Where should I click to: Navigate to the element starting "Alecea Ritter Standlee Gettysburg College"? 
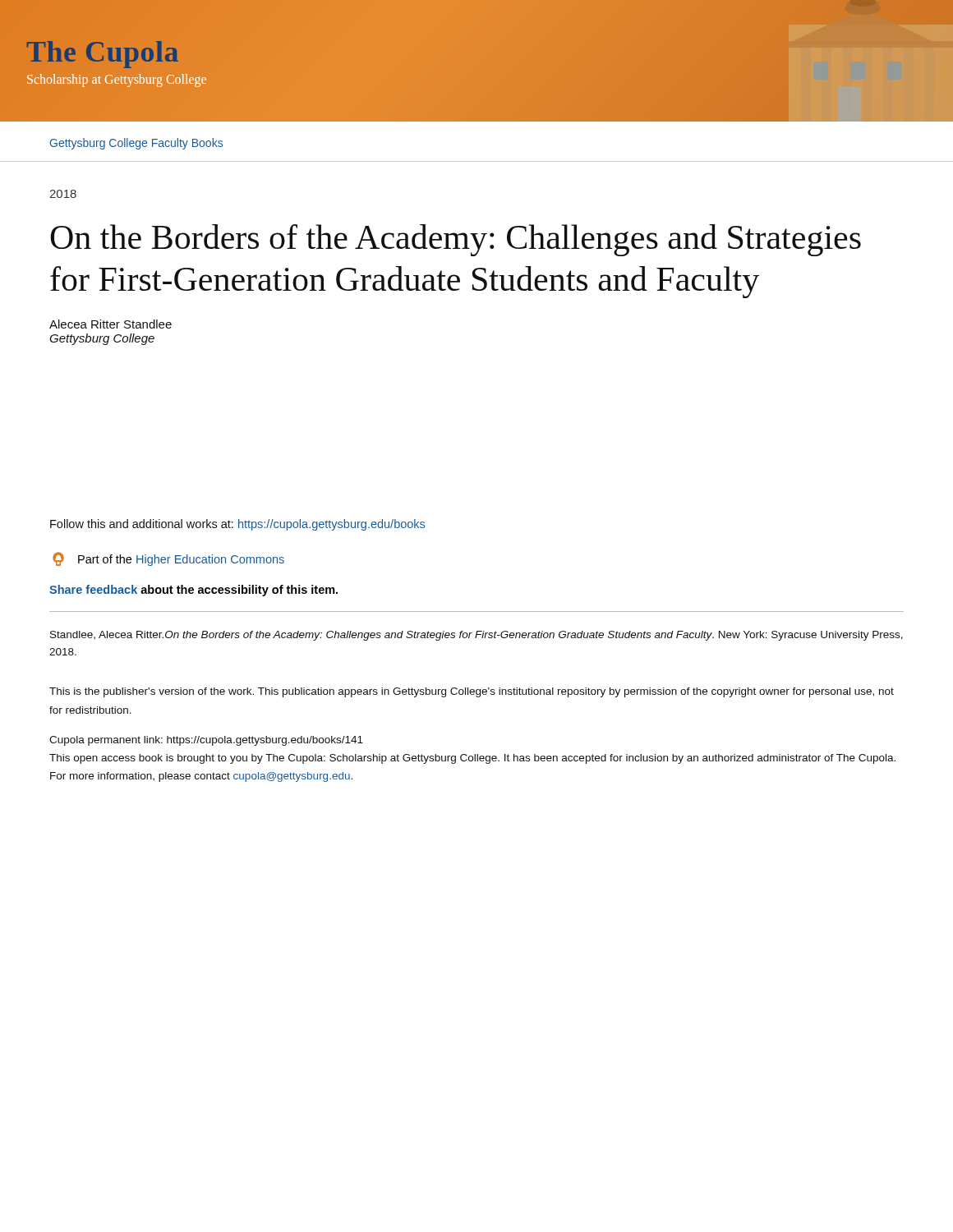pyautogui.click(x=110, y=324)
